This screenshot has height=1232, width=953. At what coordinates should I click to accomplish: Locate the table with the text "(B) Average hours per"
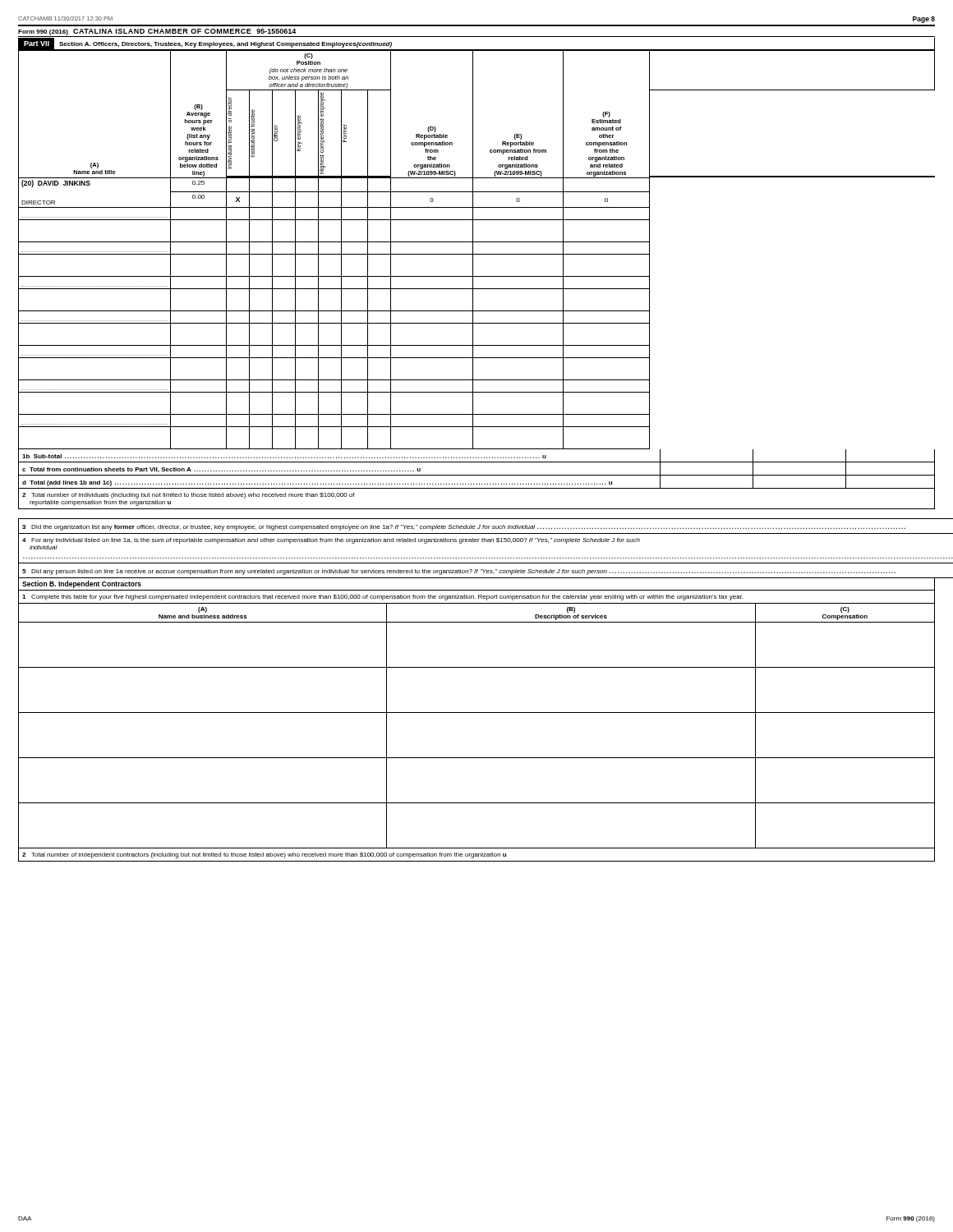click(476, 250)
